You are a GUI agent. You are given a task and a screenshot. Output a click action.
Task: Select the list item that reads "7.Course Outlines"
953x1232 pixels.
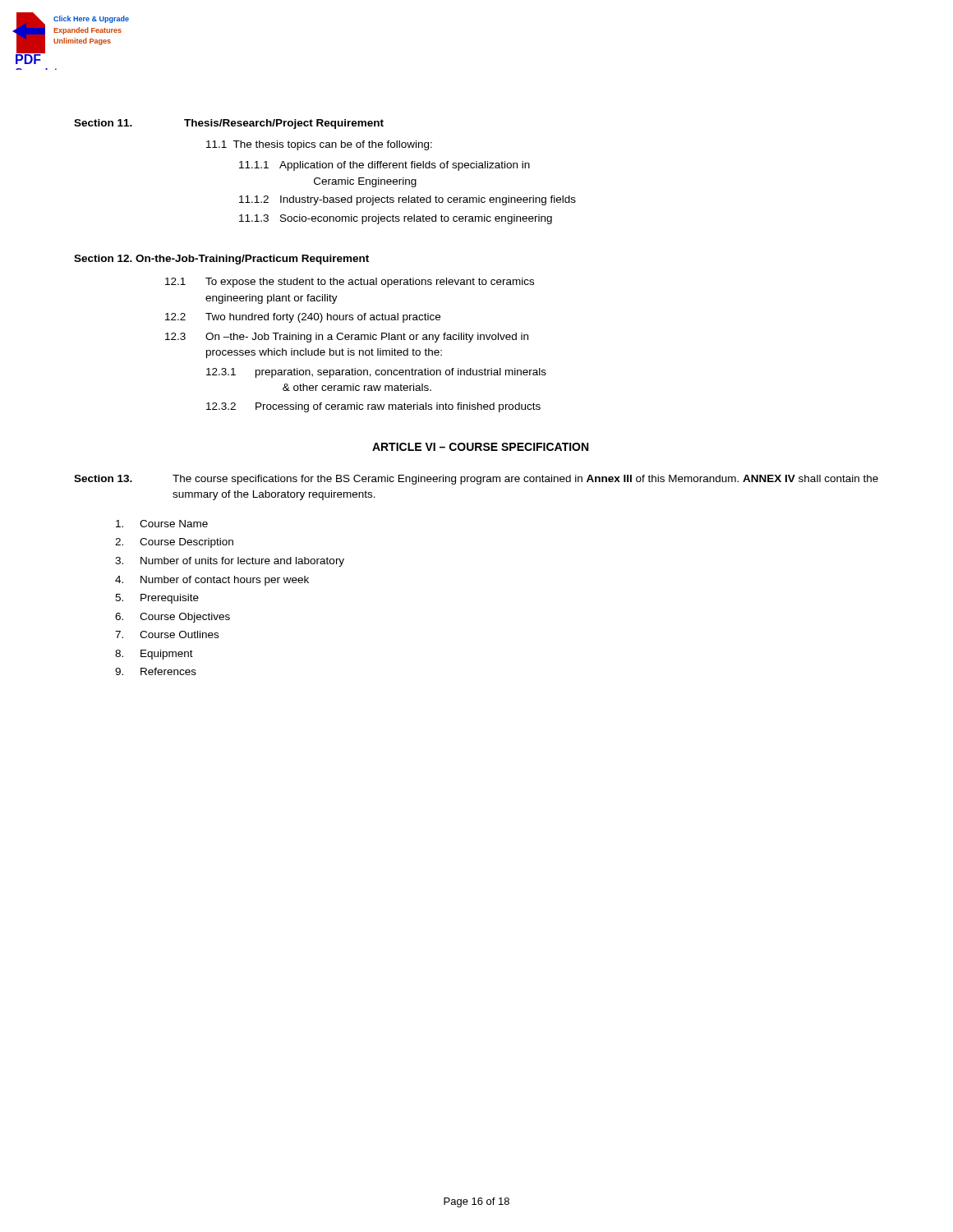pyautogui.click(x=167, y=635)
